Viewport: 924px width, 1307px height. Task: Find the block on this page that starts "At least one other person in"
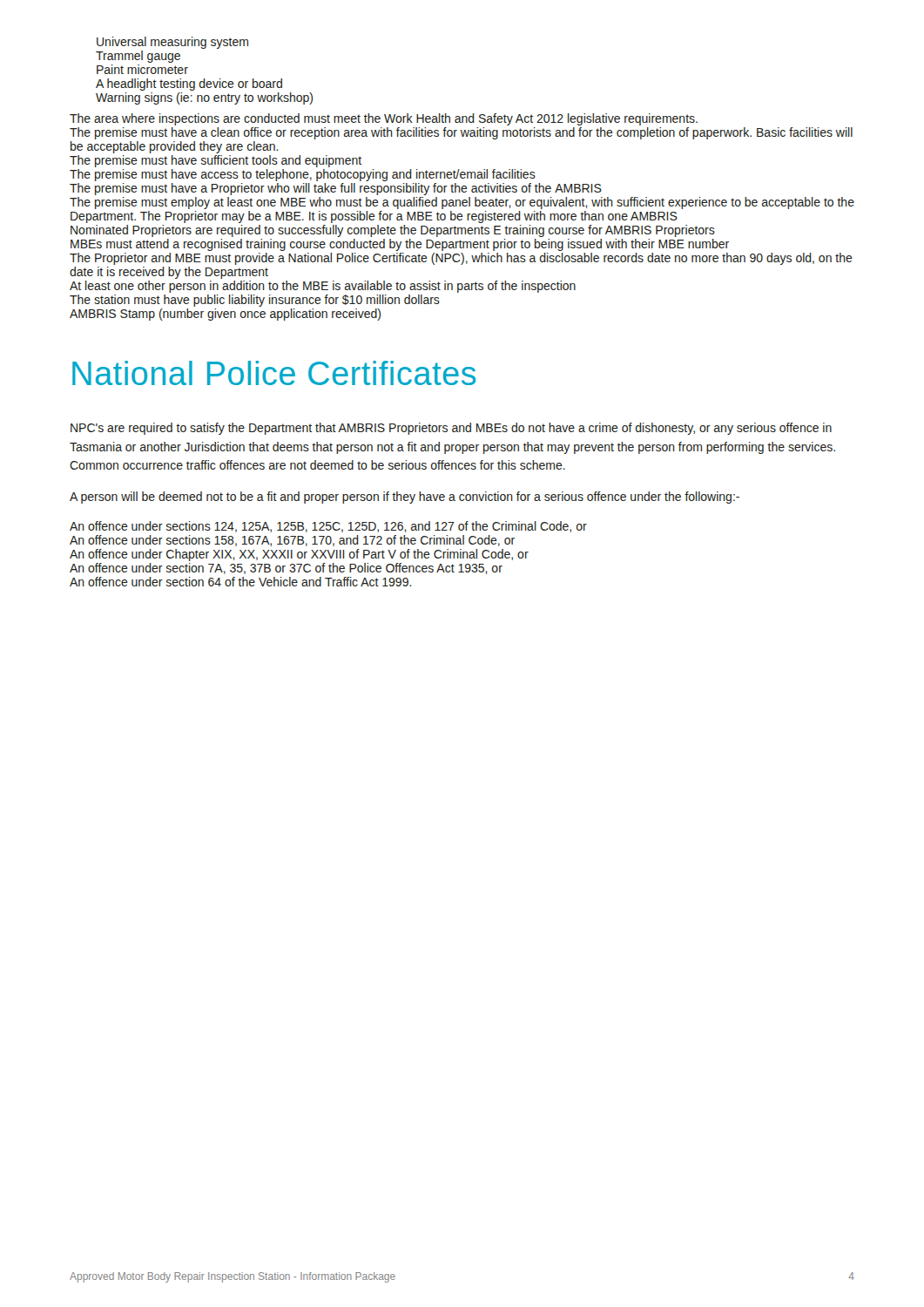[462, 286]
